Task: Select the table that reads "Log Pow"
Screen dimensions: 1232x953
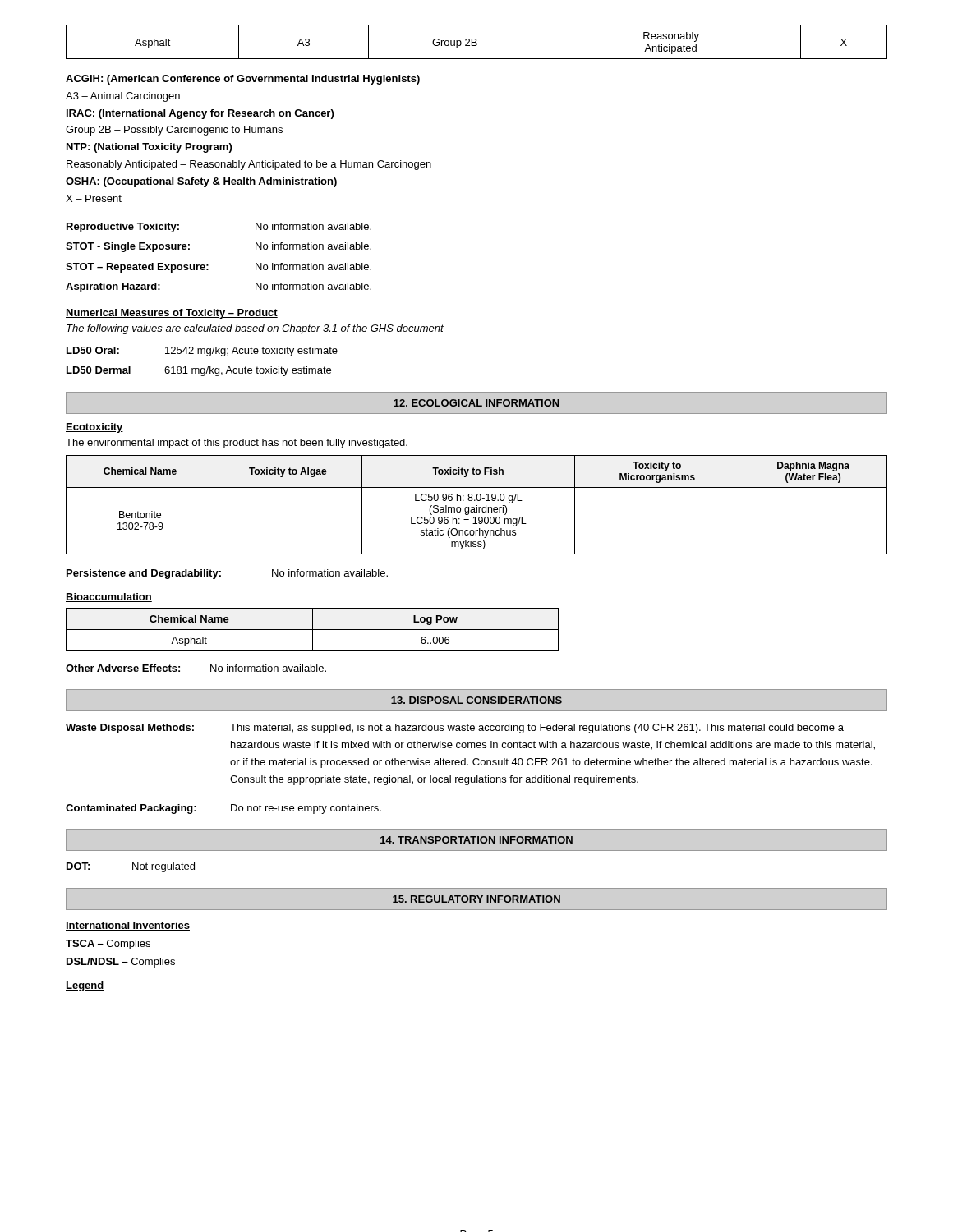Action: click(476, 630)
